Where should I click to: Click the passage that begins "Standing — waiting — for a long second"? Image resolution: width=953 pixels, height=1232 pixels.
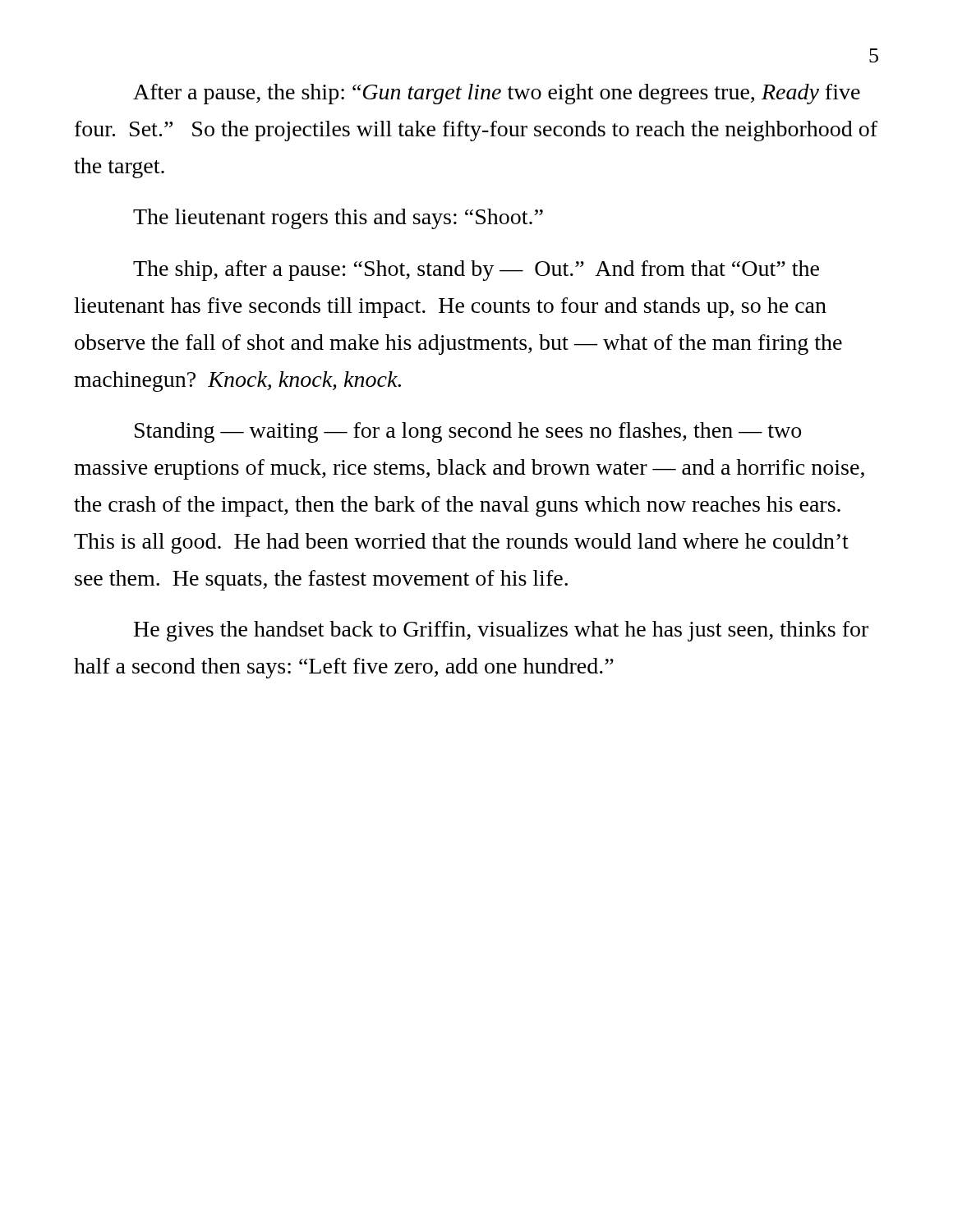click(476, 505)
